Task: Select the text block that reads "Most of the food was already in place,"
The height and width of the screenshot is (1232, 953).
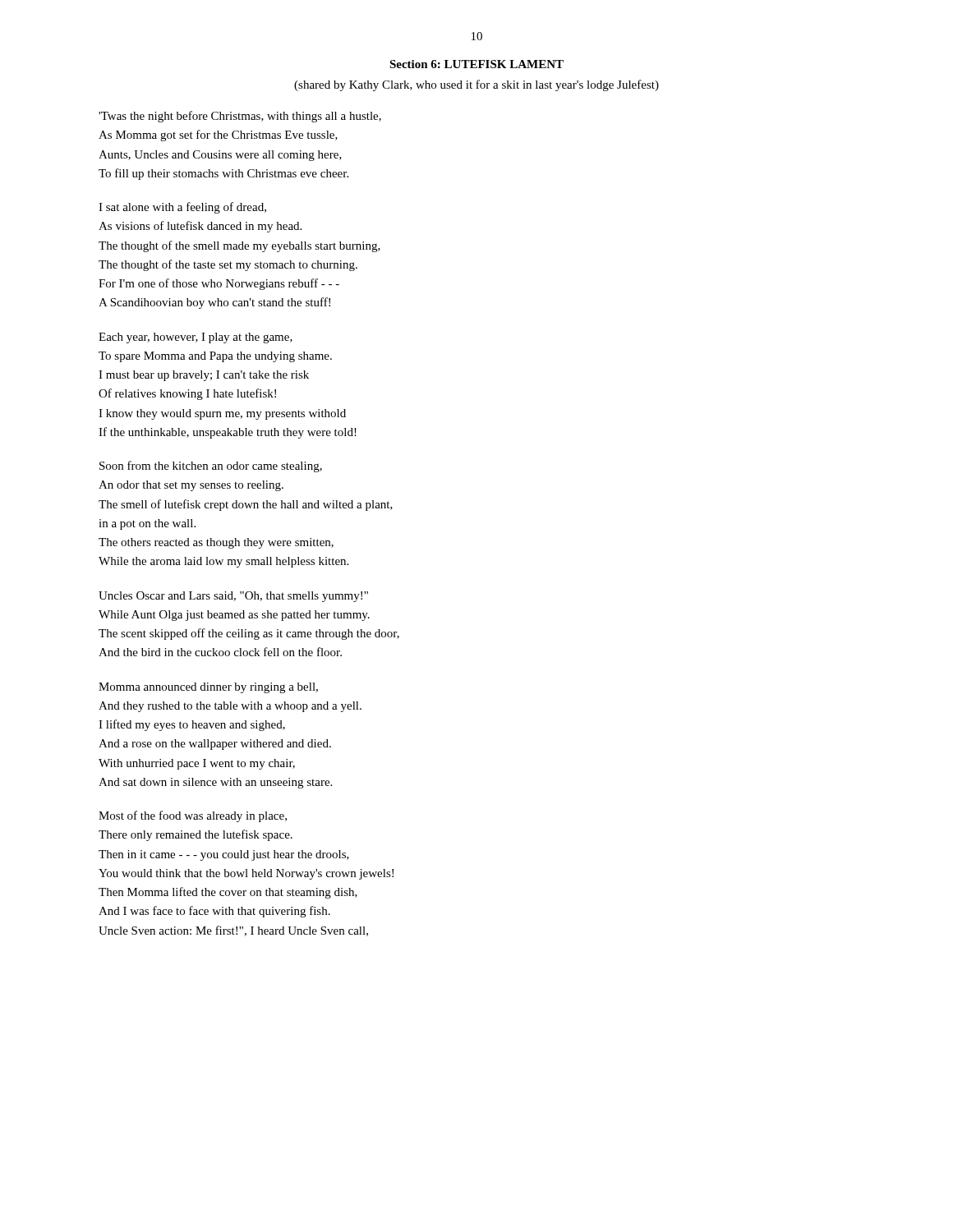Action: point(193,816)
